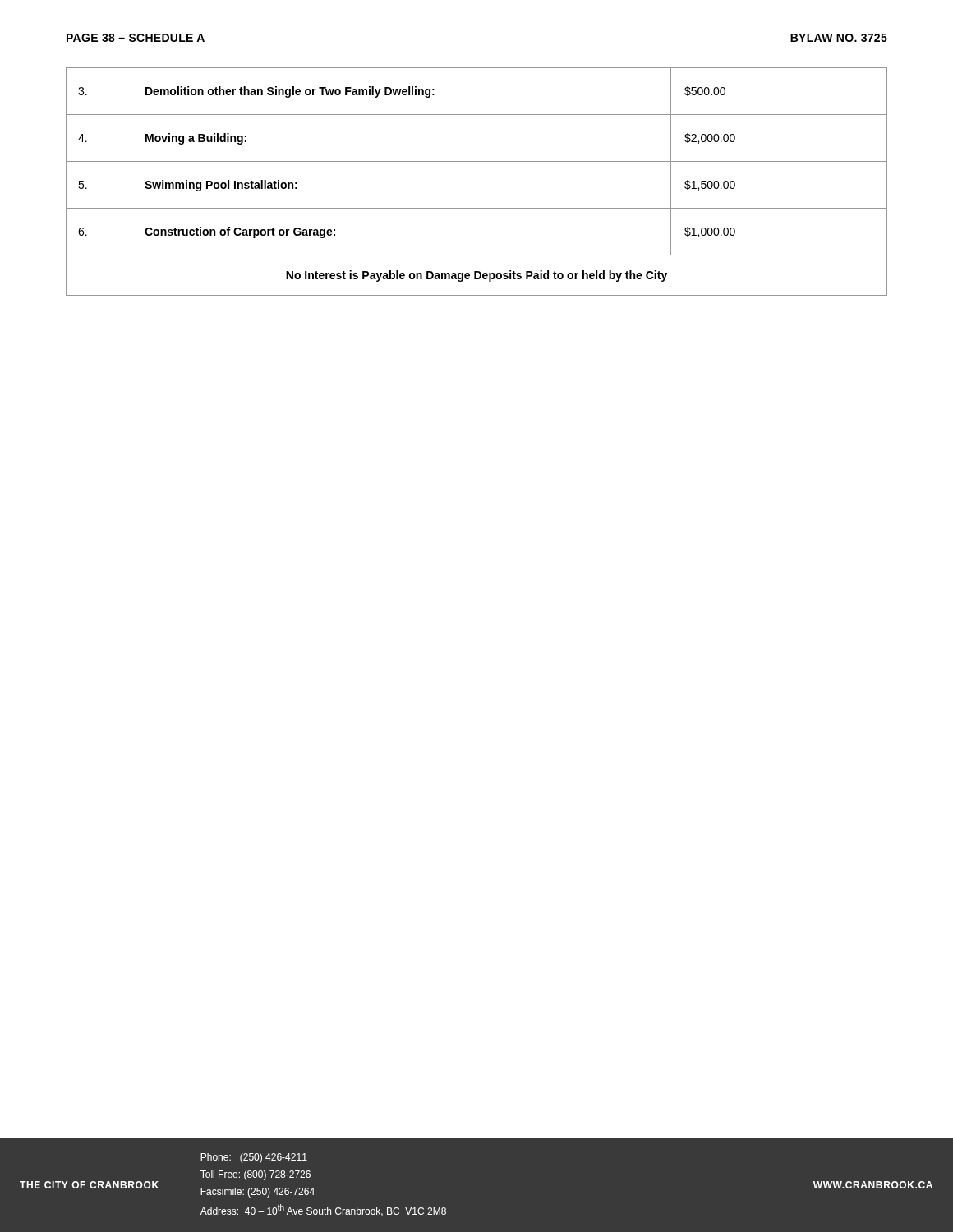Locate the table with the text "Swimming Pool Installation:"

pyautogui.click(x=476, y=182)
